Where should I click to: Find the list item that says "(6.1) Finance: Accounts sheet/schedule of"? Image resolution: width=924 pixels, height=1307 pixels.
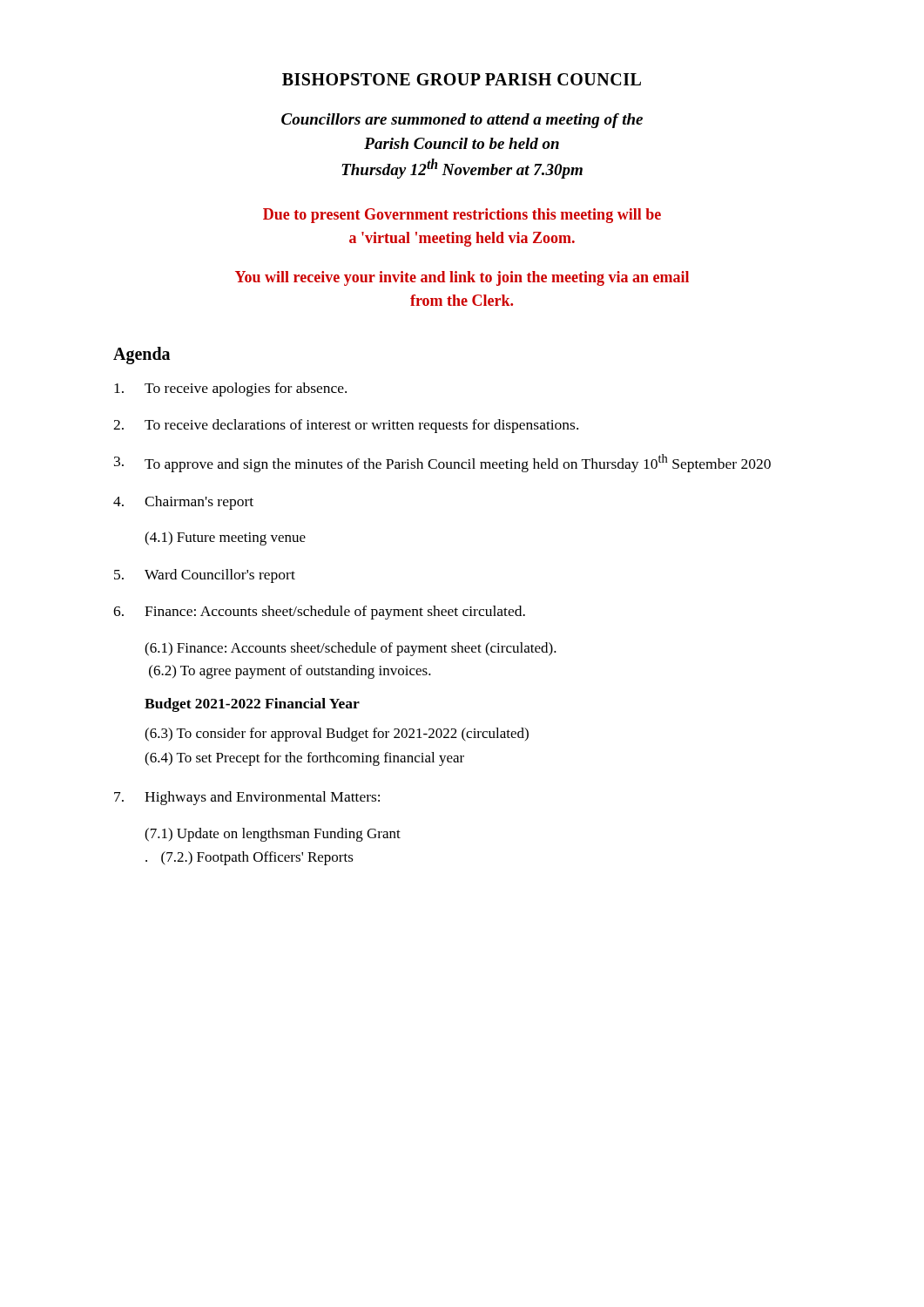tap(478, 660)
